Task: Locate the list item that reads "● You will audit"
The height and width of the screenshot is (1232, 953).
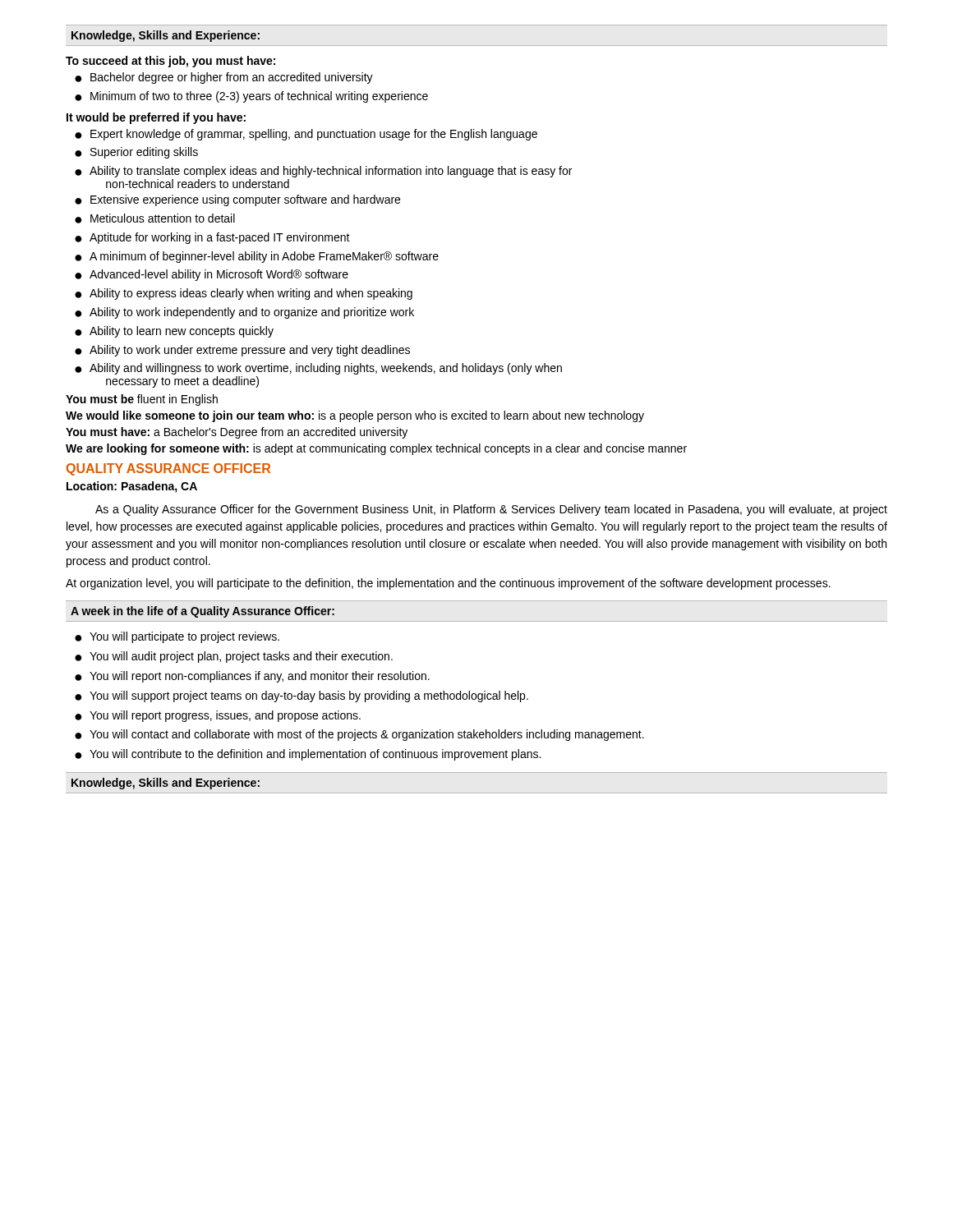Action: pos(234,658)
